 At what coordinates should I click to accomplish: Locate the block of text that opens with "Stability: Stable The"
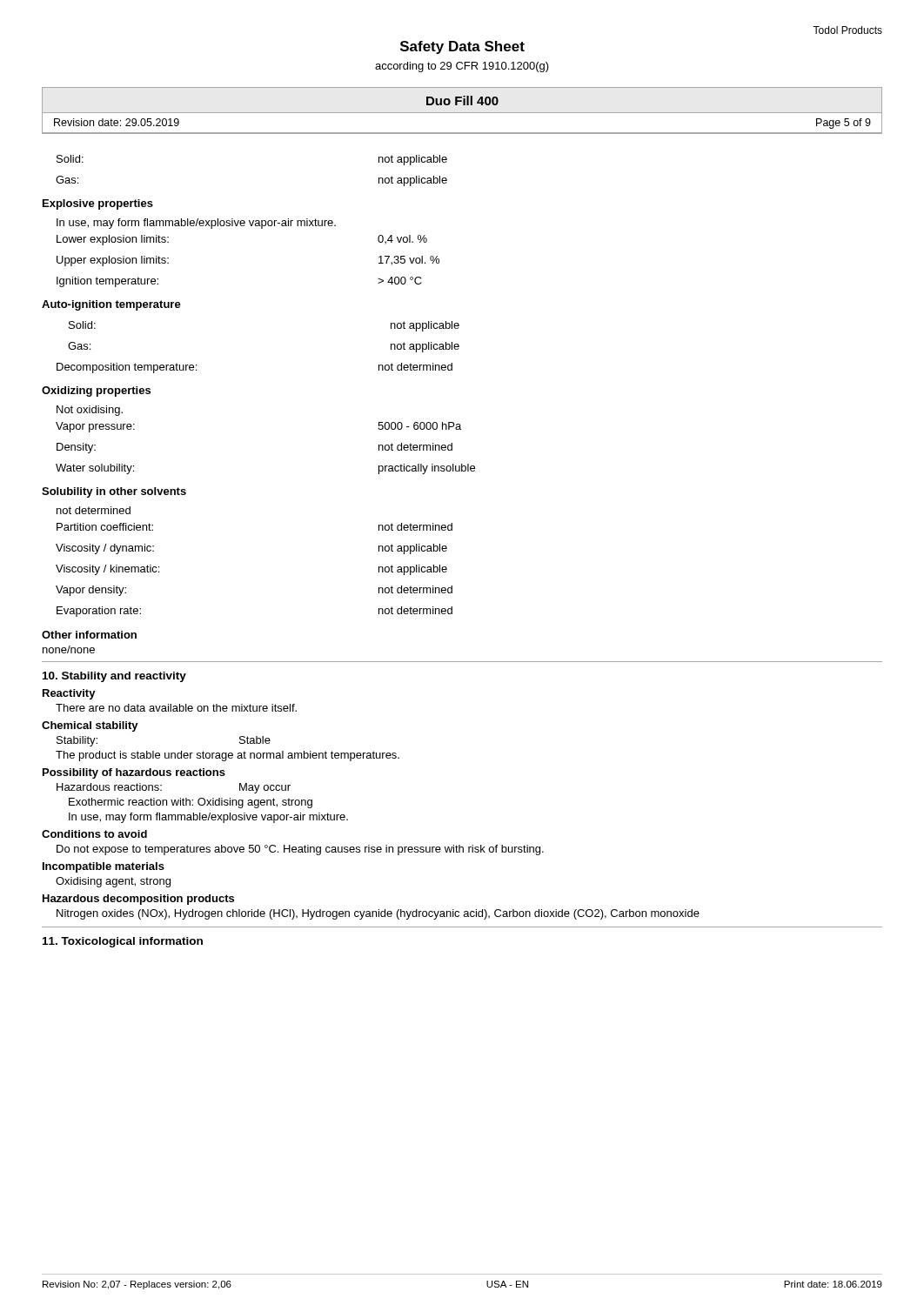228,749
